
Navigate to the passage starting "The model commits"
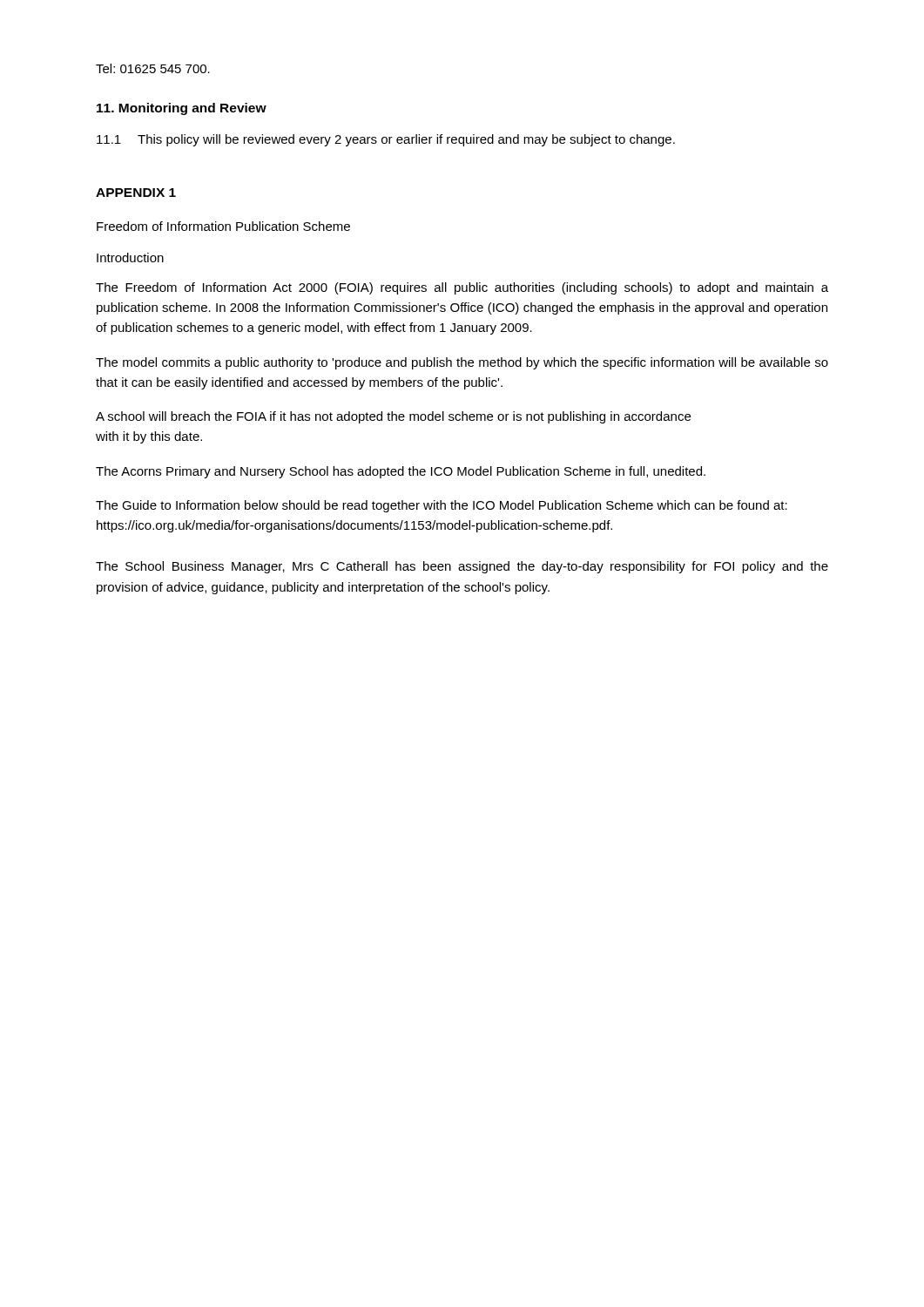(462, 372)
